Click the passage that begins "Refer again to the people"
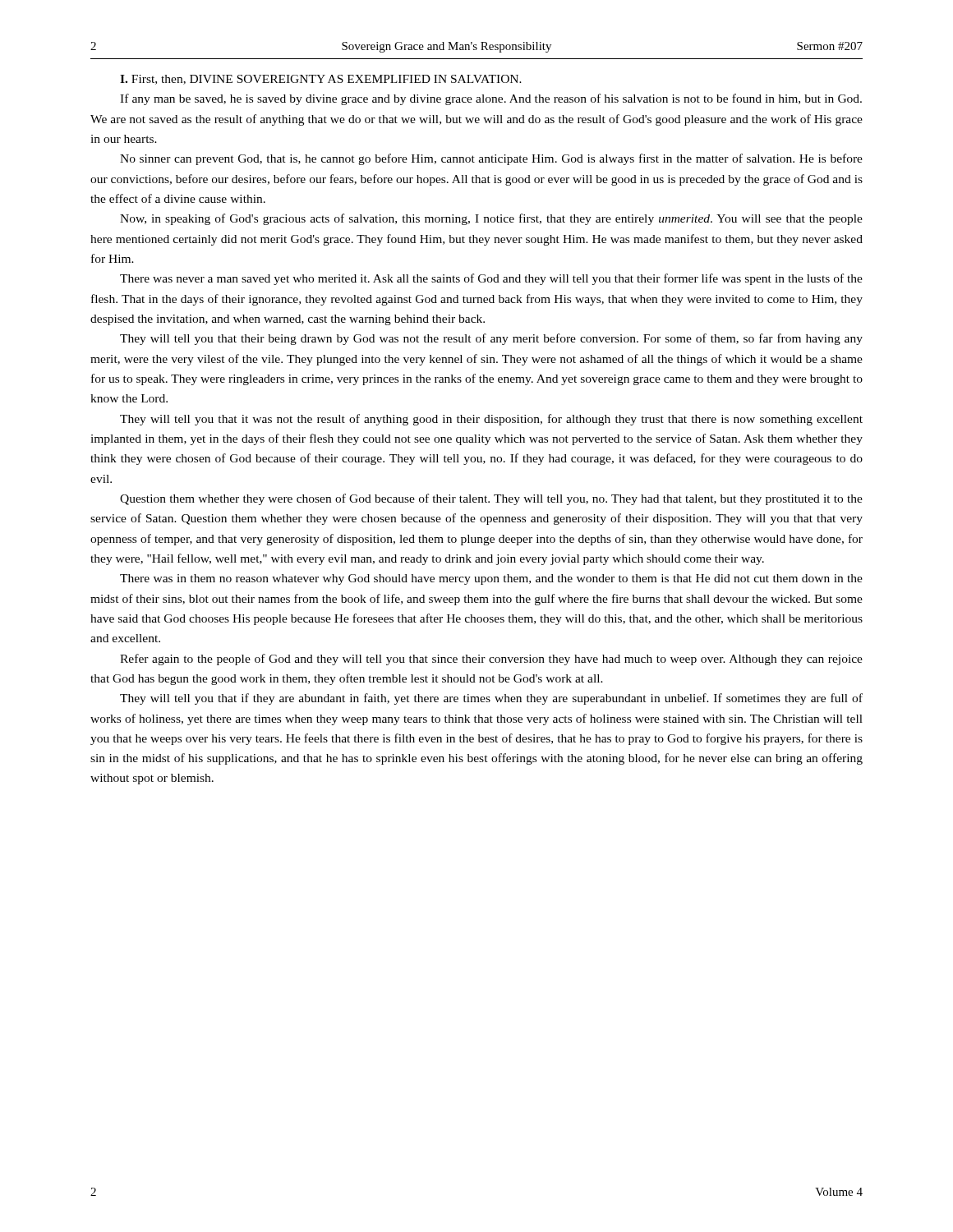This screenshot has height=1232, width=953. pyautogui.click(x=476, y=668)
